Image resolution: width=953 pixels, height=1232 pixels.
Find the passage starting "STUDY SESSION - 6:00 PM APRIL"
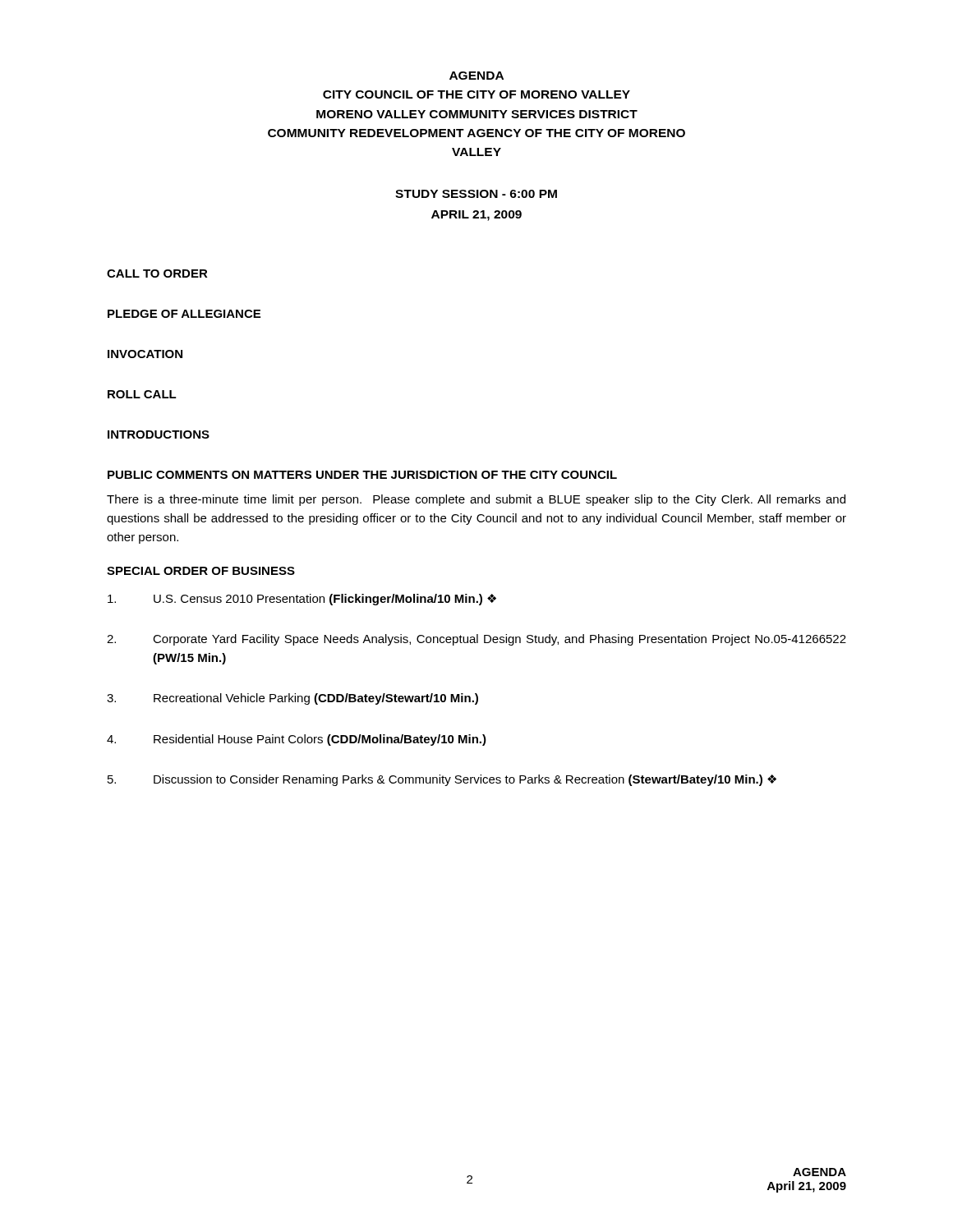coord(476,205)
